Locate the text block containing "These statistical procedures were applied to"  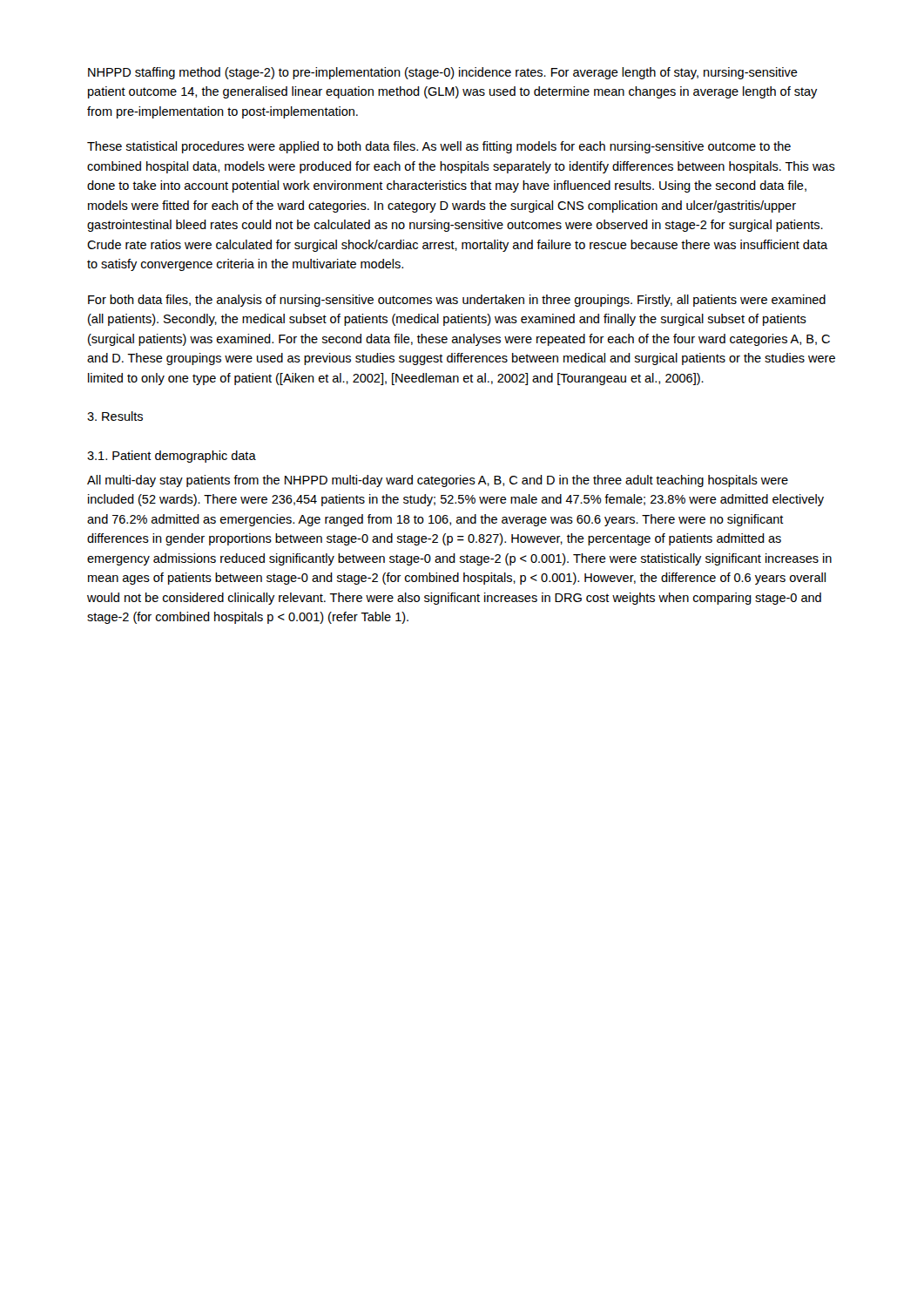click(461, 205)
